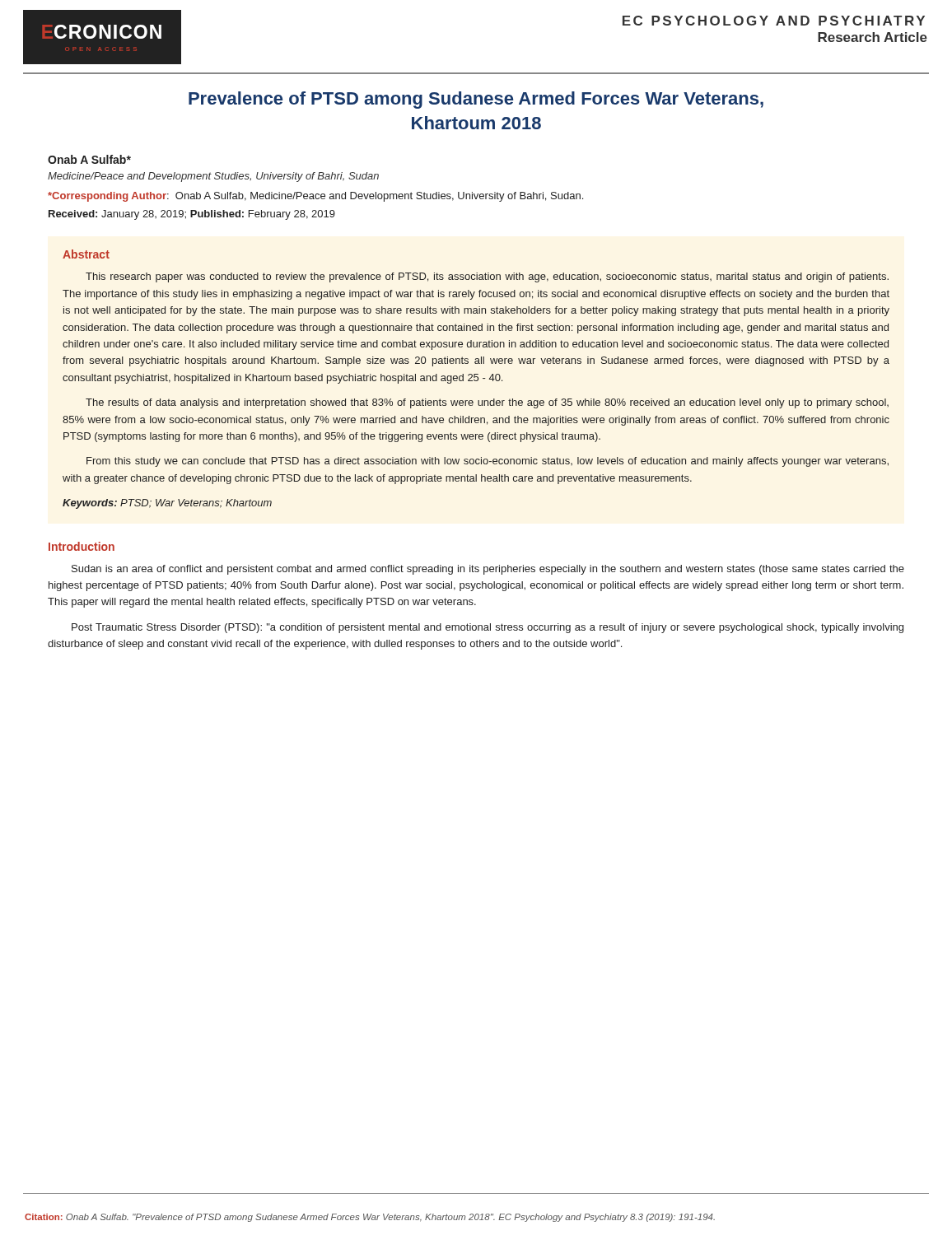Locate the text starting "Prevalence of PTSD"
This screenshot has height=1235, width=952.
476,111
